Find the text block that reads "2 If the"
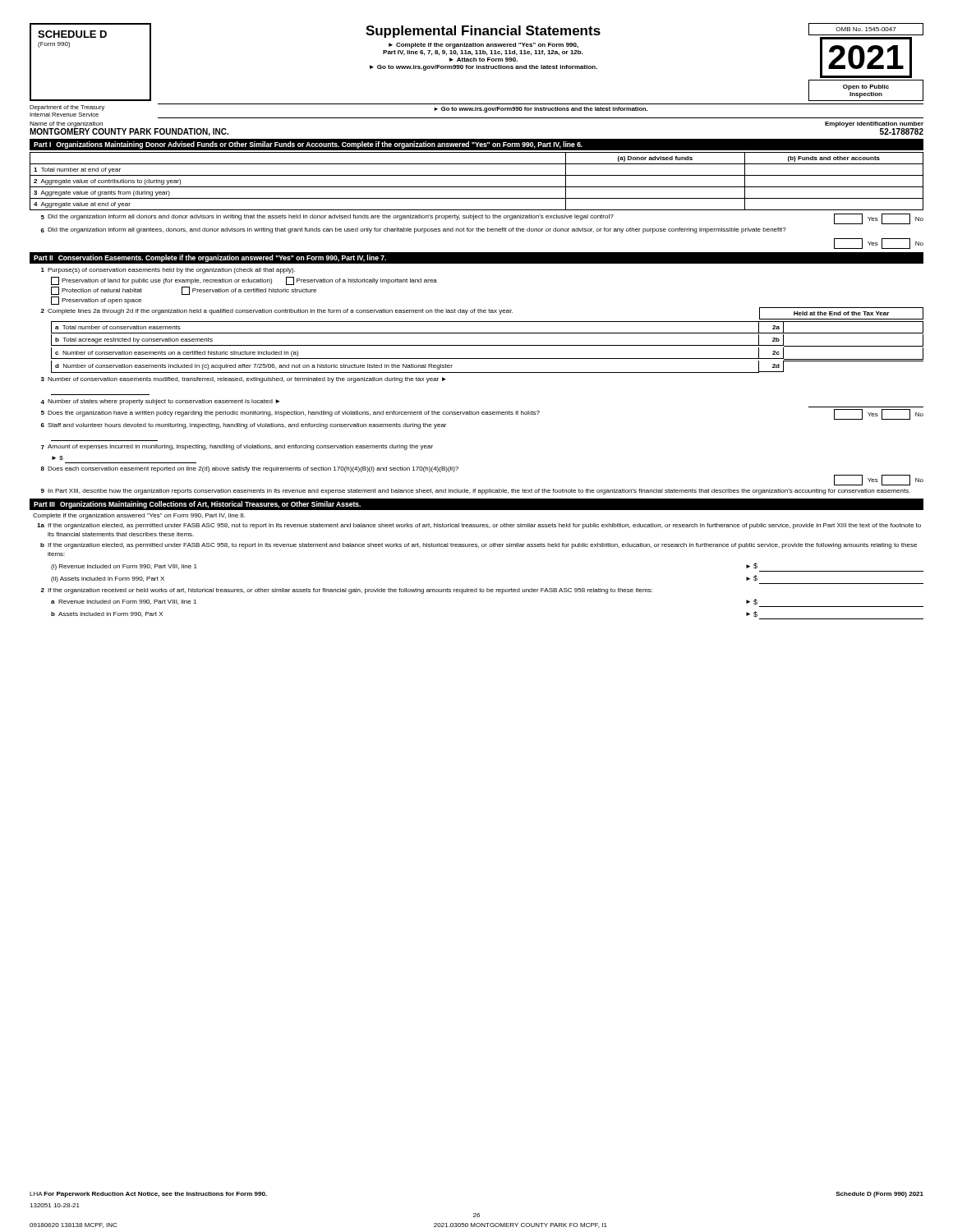953x1232 pixels. pos(476,591)
